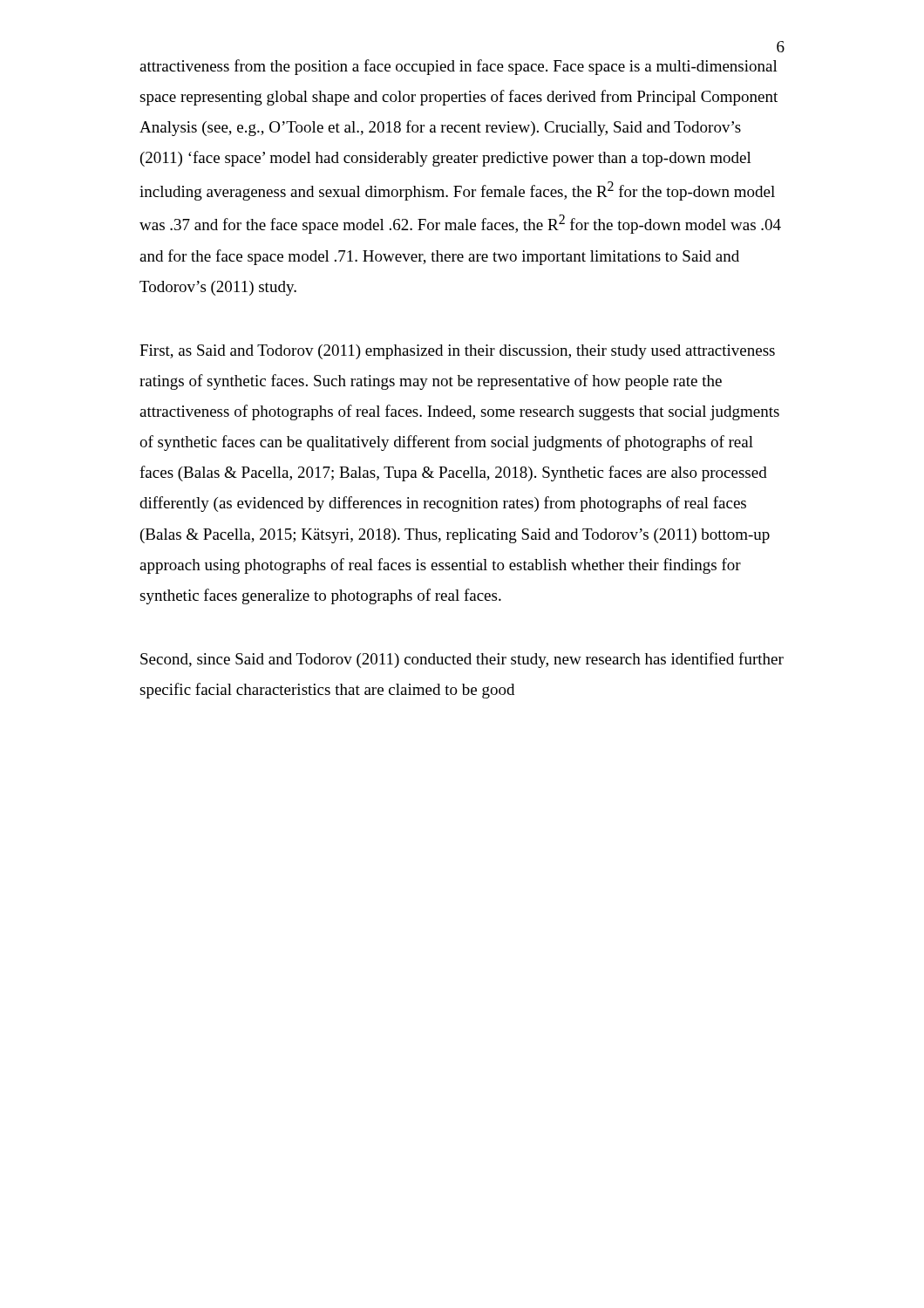
Task: Find the text block containing "First, as Said and Todorov (2011)"
Action: click(x=460, y=472)
